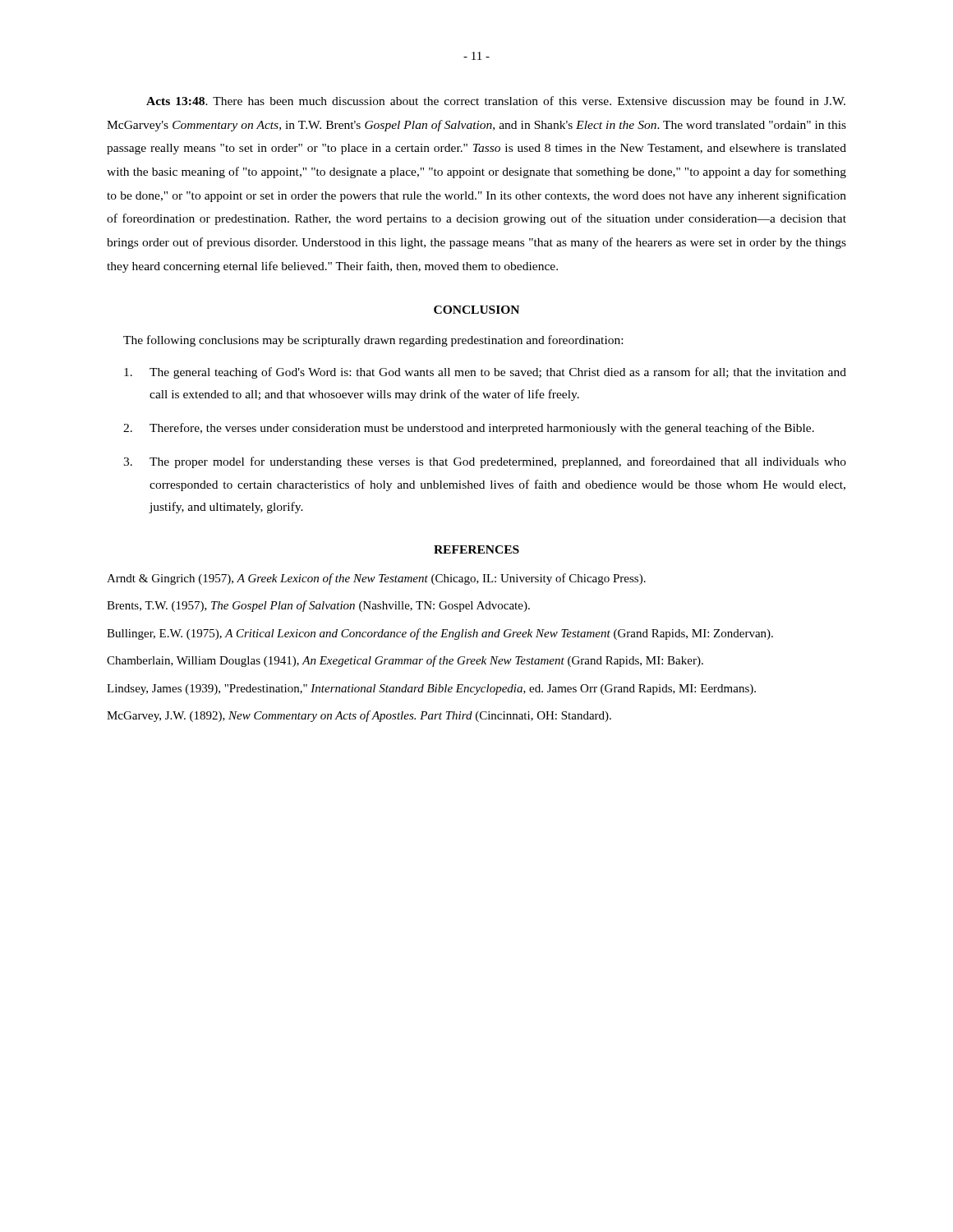Locate the block of text that opens with "Acts 13:48. There has been much discussion about"
The width and height of the screenshot is (953, 1232).
point(476,183)
